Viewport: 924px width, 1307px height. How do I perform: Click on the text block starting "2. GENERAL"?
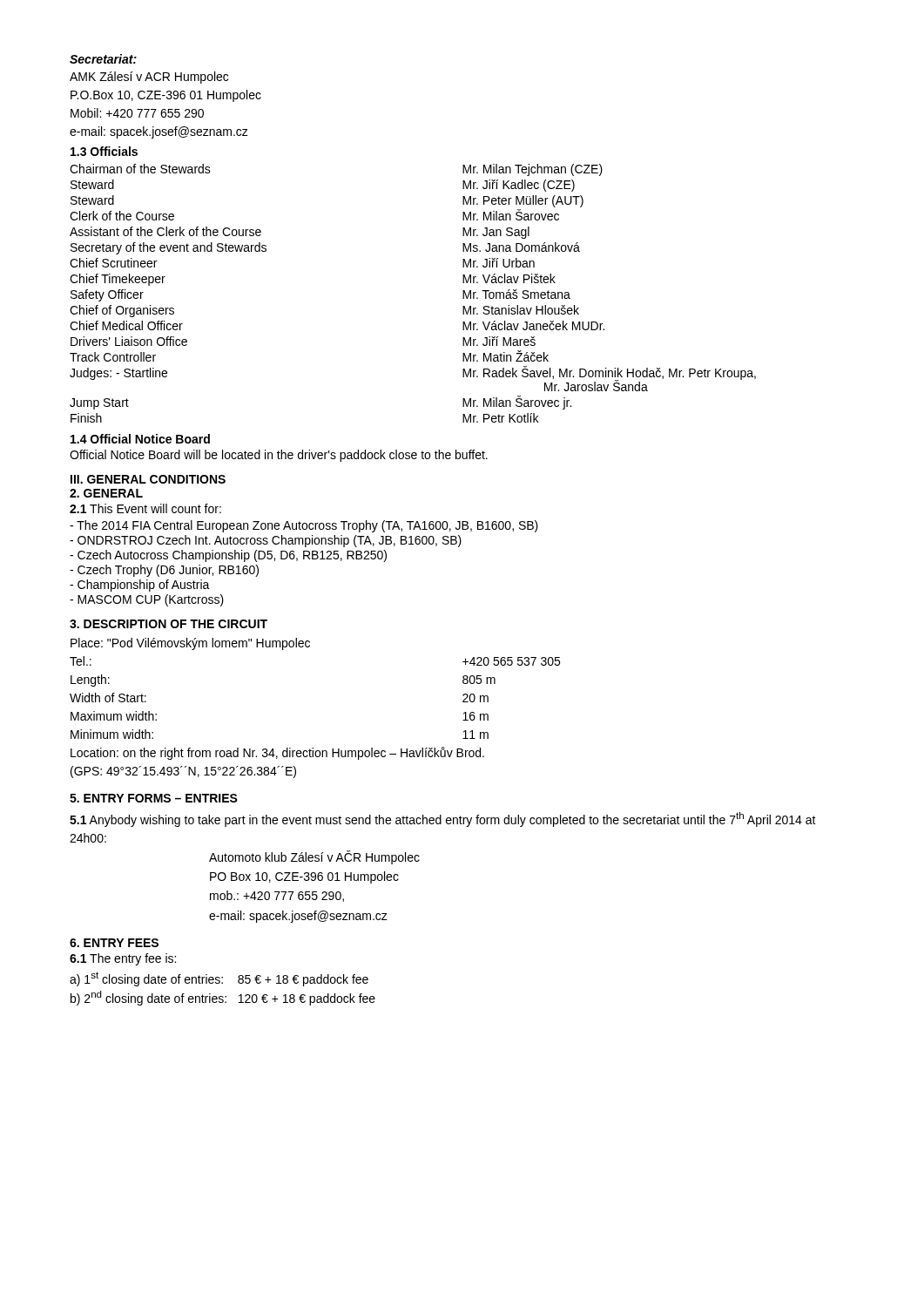point(106,493)
